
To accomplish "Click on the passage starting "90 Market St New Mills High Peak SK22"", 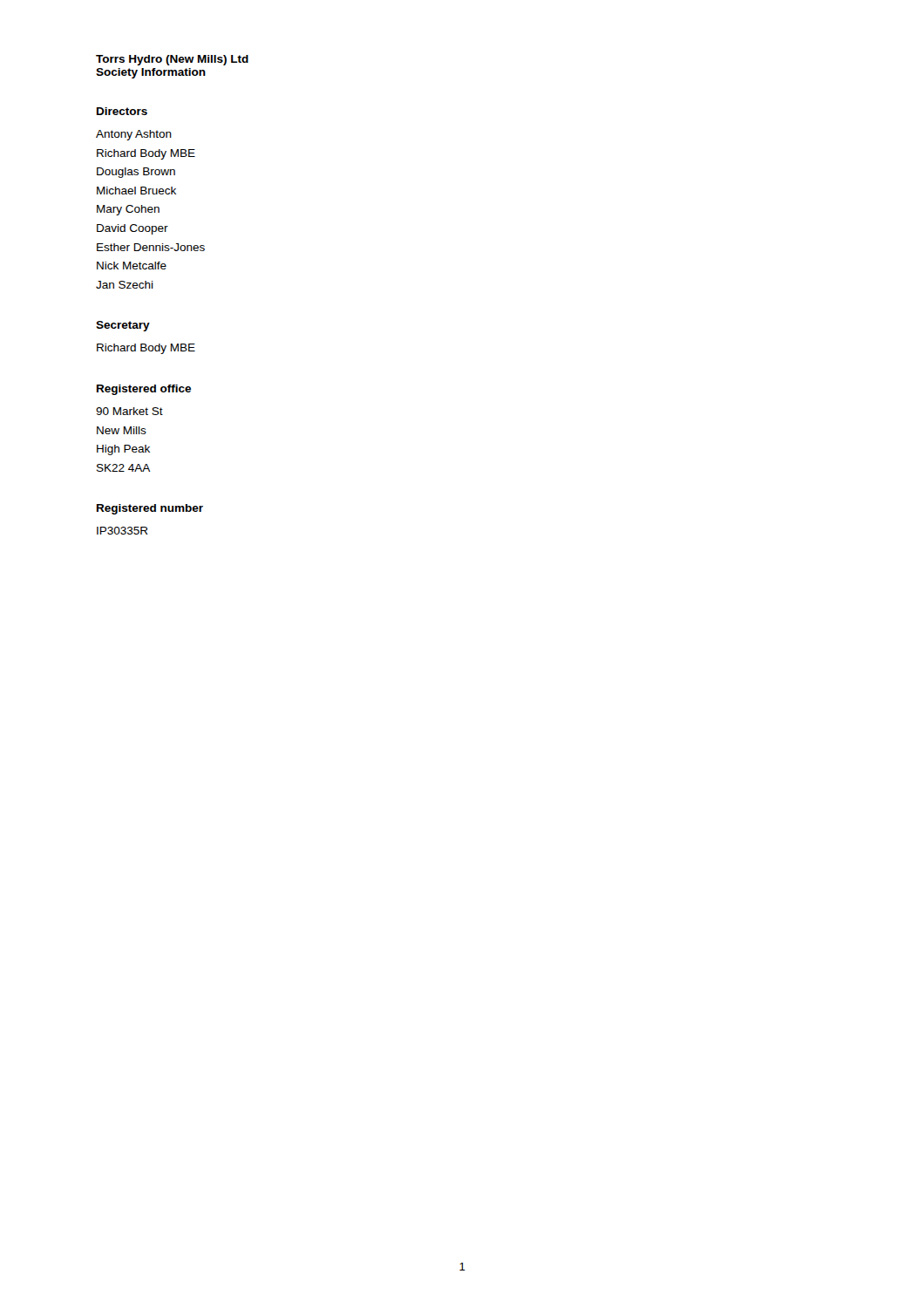I will coord(129,439).
